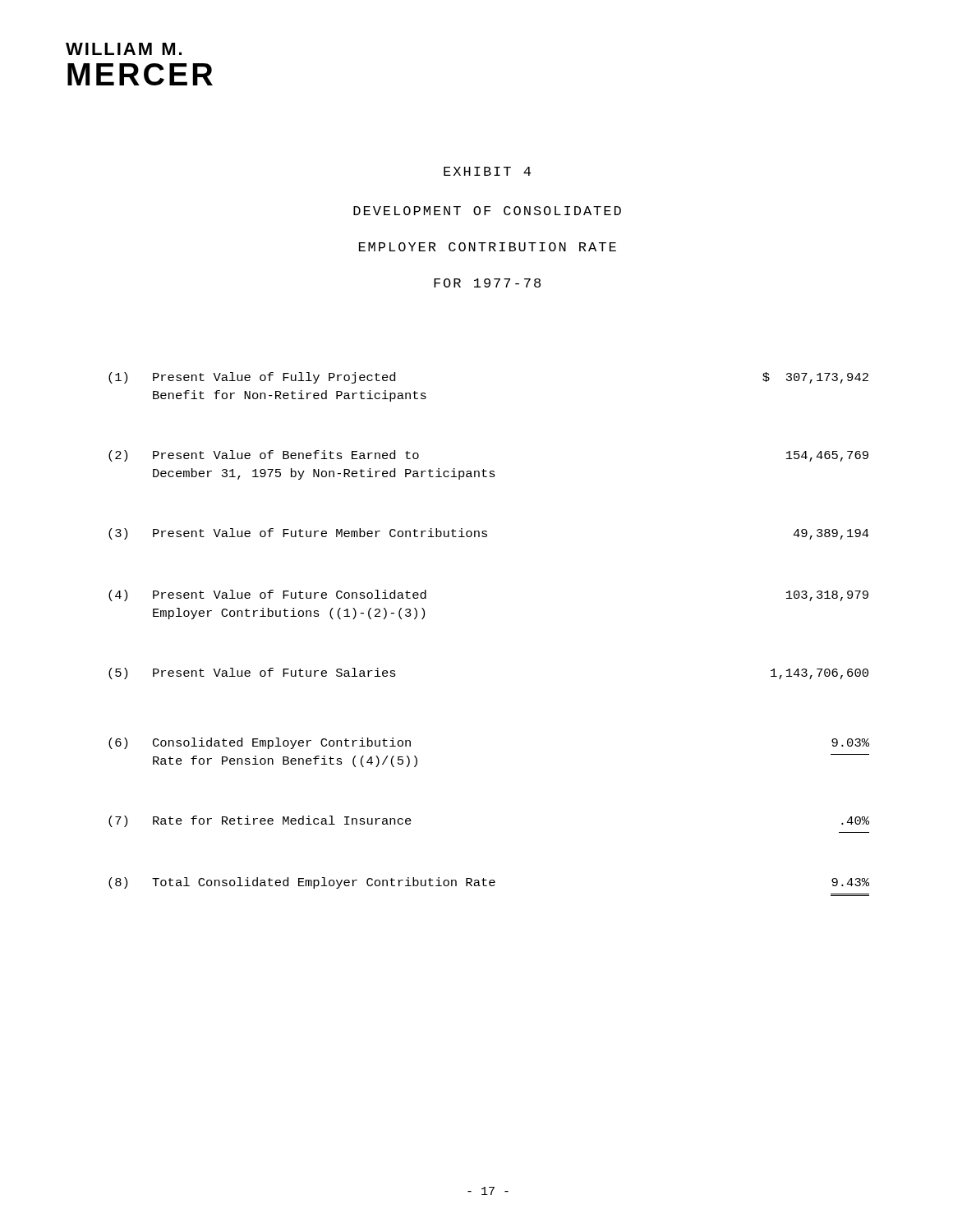This screenshot has width=976, height=1232.
Task: Find the logo
Action: (x=141, y=65)
